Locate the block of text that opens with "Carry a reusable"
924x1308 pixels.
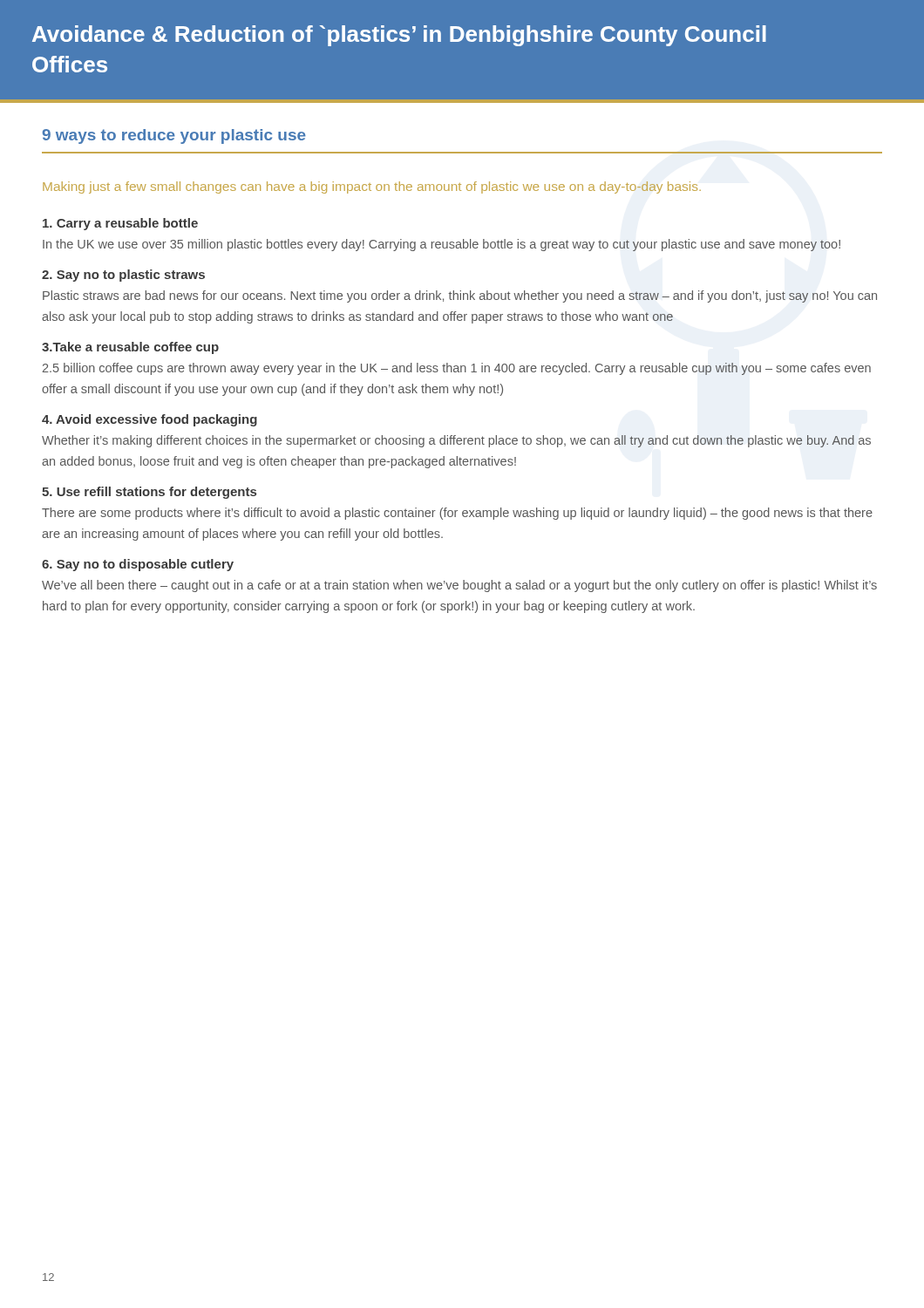[x=462, y=235]
